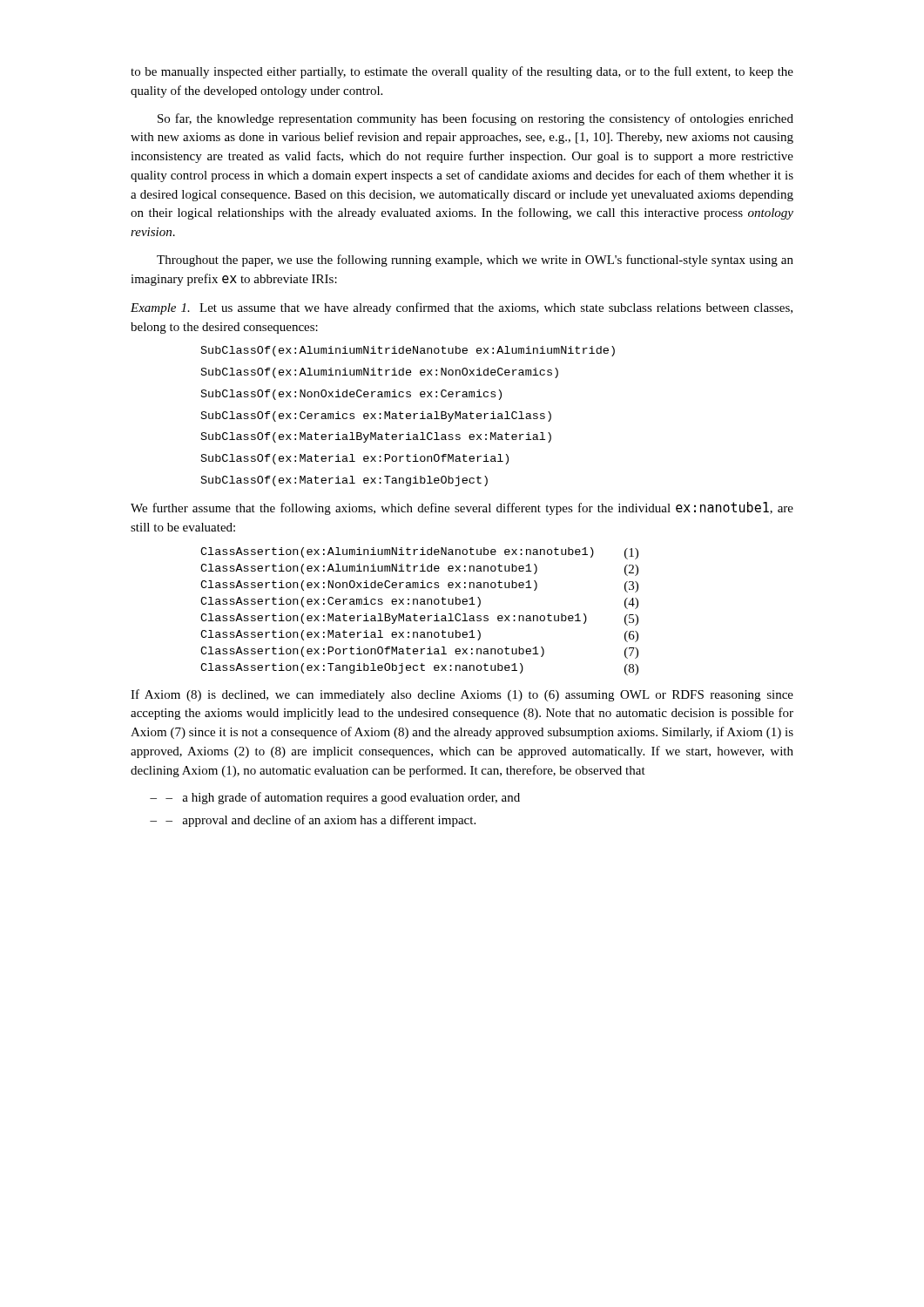Point to the block beginning "So far, the knowledge representation community"
This screenshot has width=924, height=1307.
pyautogui.click(x=462, y=176)
